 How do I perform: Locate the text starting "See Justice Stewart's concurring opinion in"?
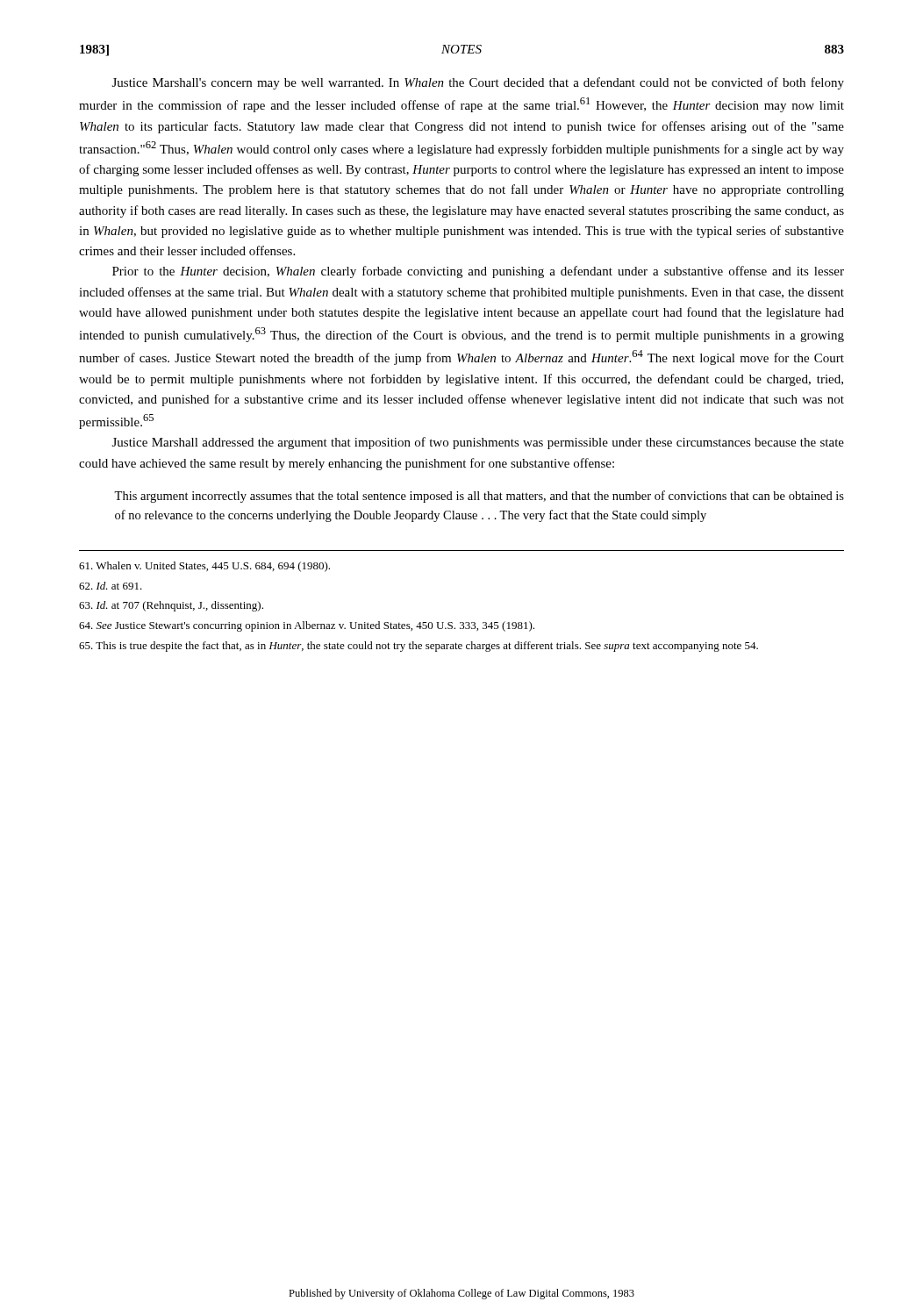click(x=307, y=625)
